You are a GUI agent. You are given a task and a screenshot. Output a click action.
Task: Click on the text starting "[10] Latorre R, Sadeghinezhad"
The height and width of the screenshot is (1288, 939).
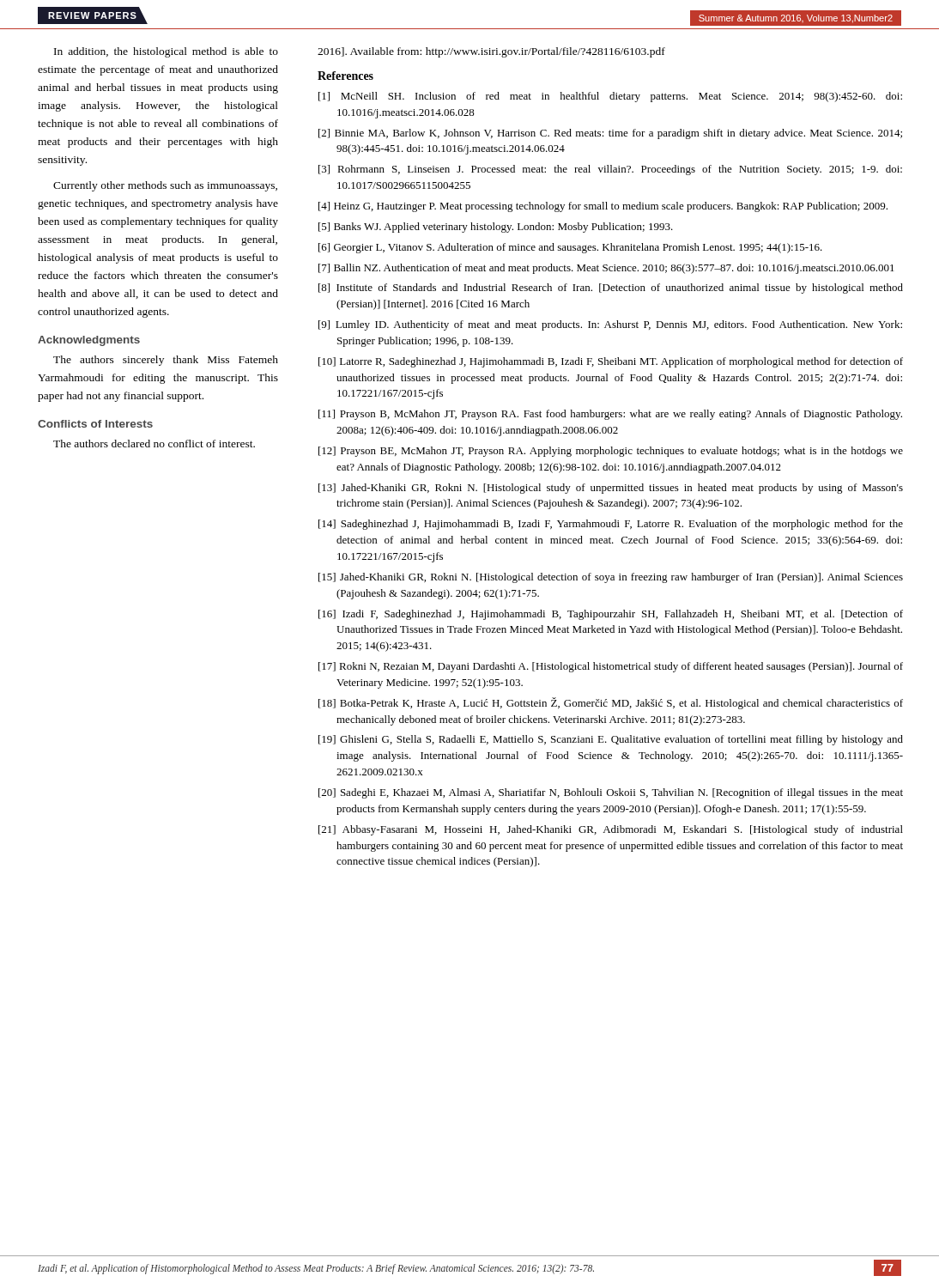coord(610,377)
